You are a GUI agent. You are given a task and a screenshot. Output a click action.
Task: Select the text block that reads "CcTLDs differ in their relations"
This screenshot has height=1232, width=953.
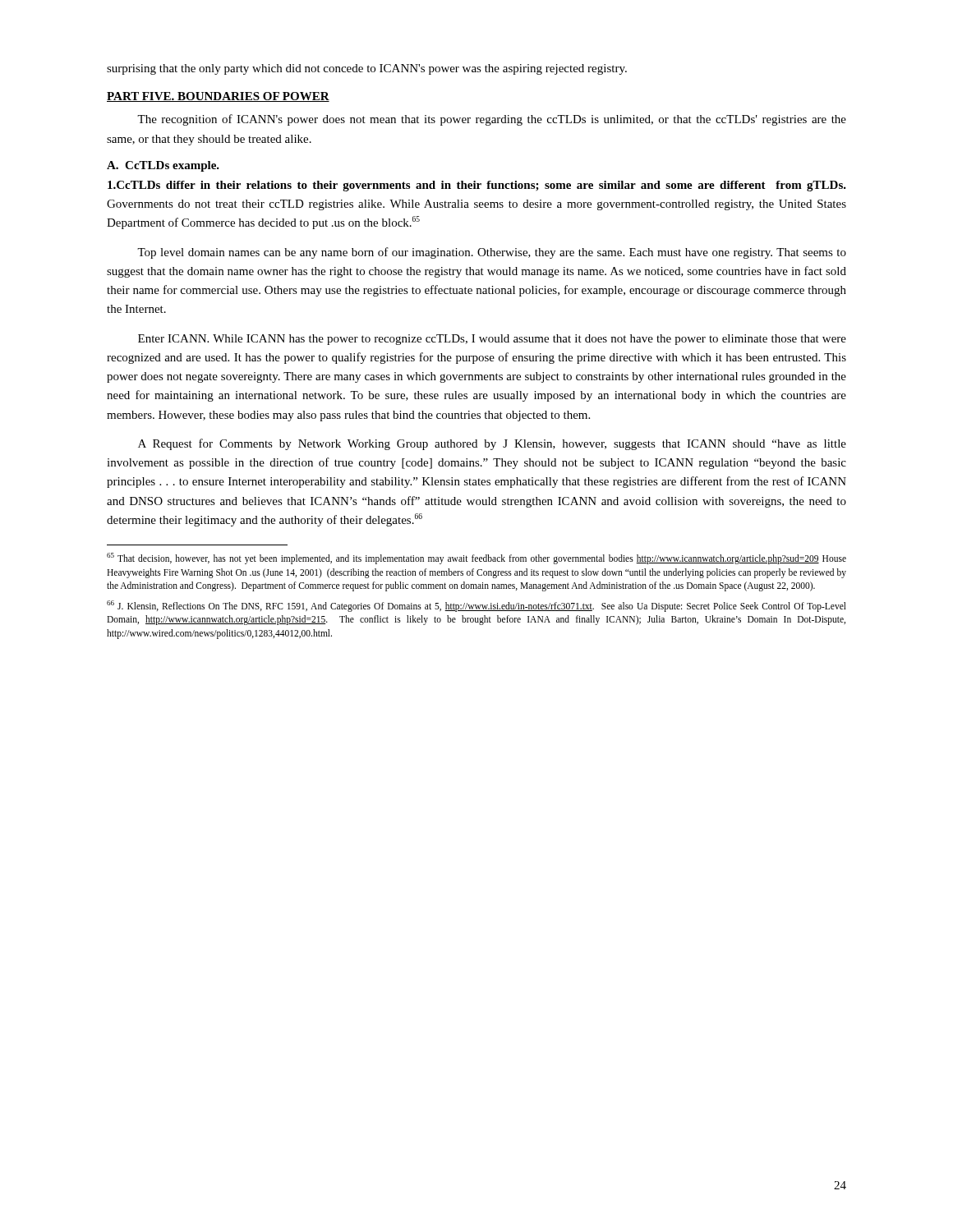pos(476,204)
